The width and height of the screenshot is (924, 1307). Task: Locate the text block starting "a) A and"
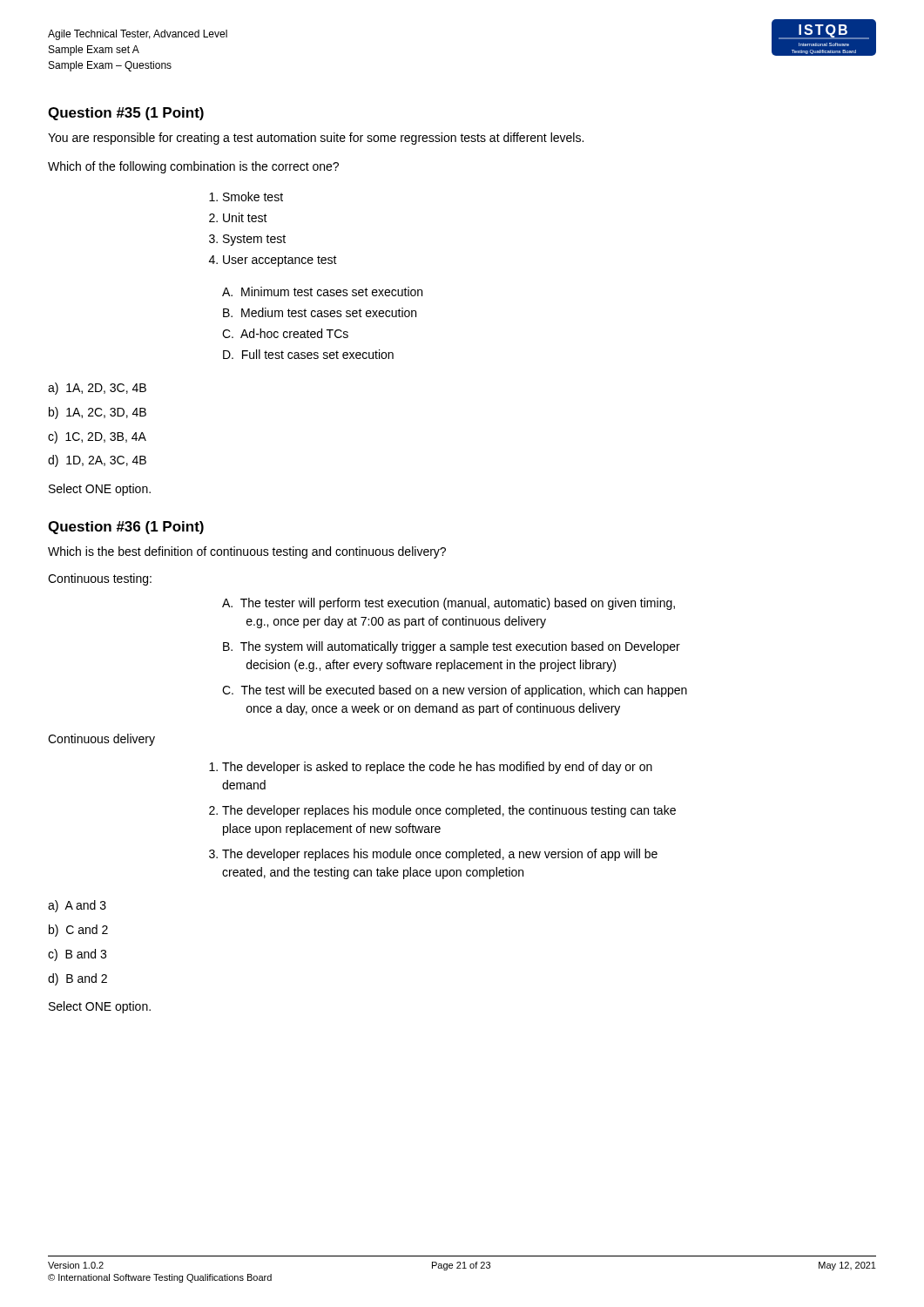[77, 905]
